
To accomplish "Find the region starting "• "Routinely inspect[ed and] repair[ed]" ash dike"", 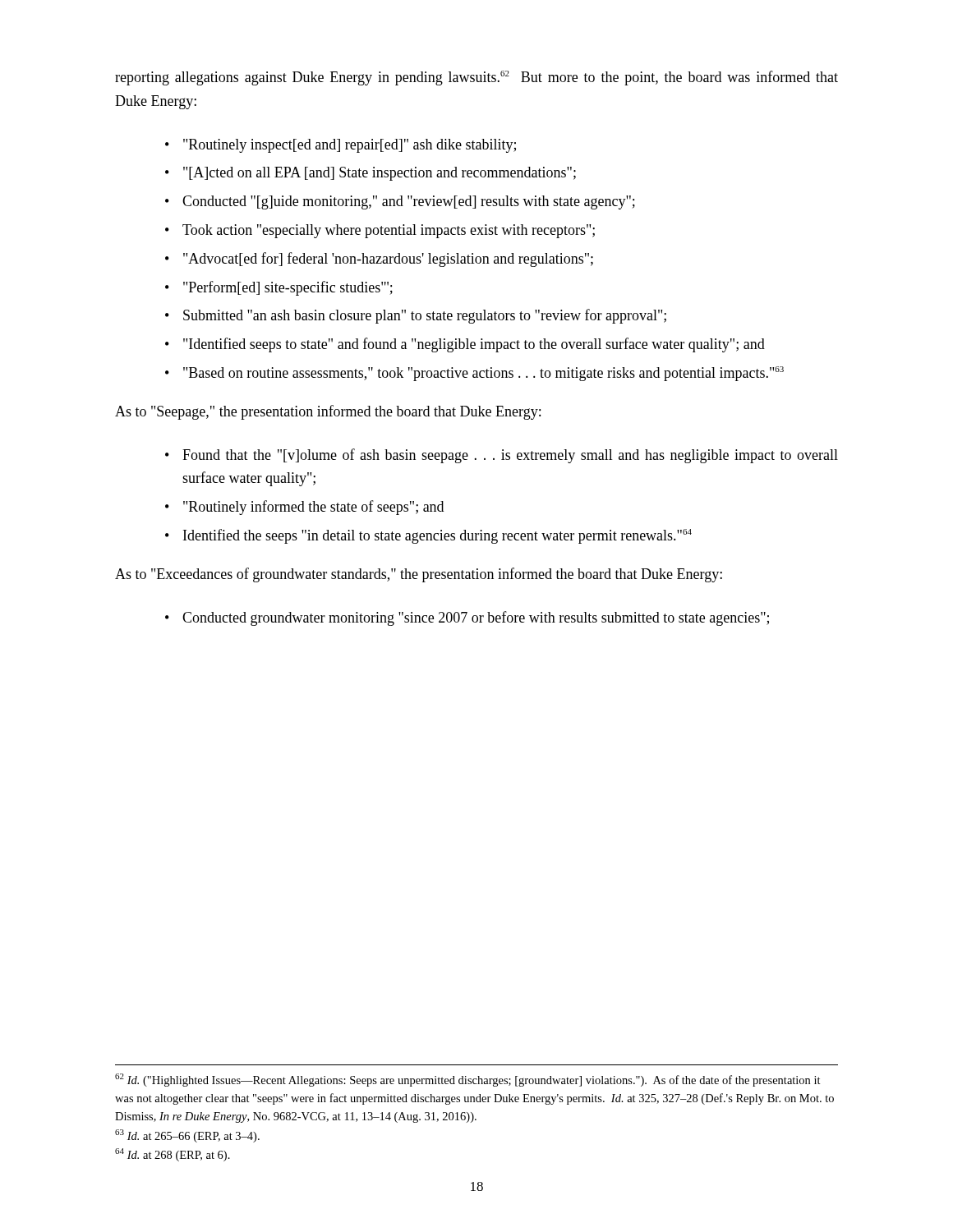I will [501, 145].
